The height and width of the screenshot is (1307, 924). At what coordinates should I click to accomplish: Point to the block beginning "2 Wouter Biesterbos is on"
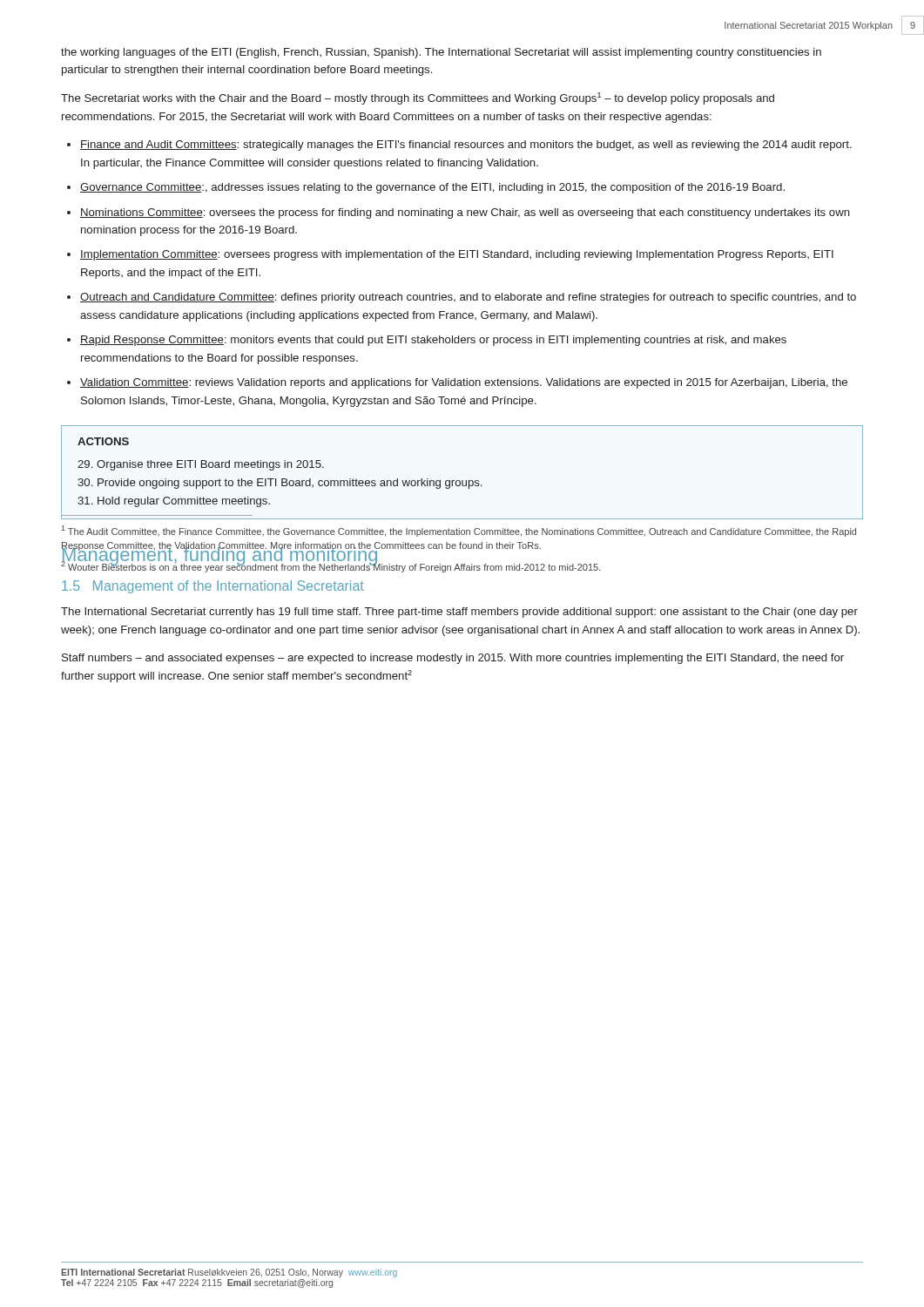(331, 565)
